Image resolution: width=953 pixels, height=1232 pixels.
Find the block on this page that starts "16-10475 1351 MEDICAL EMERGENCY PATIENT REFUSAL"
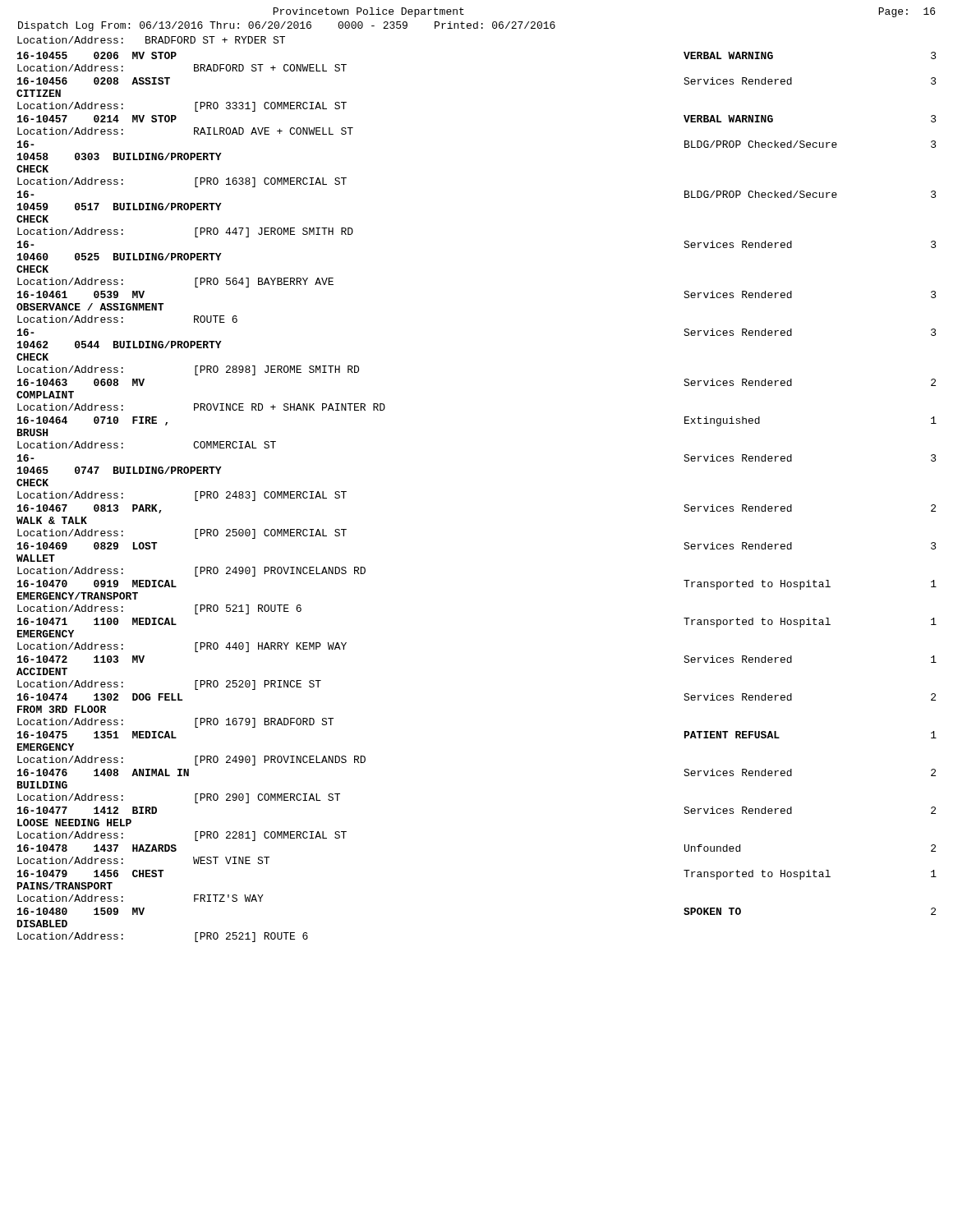[39, 735]
